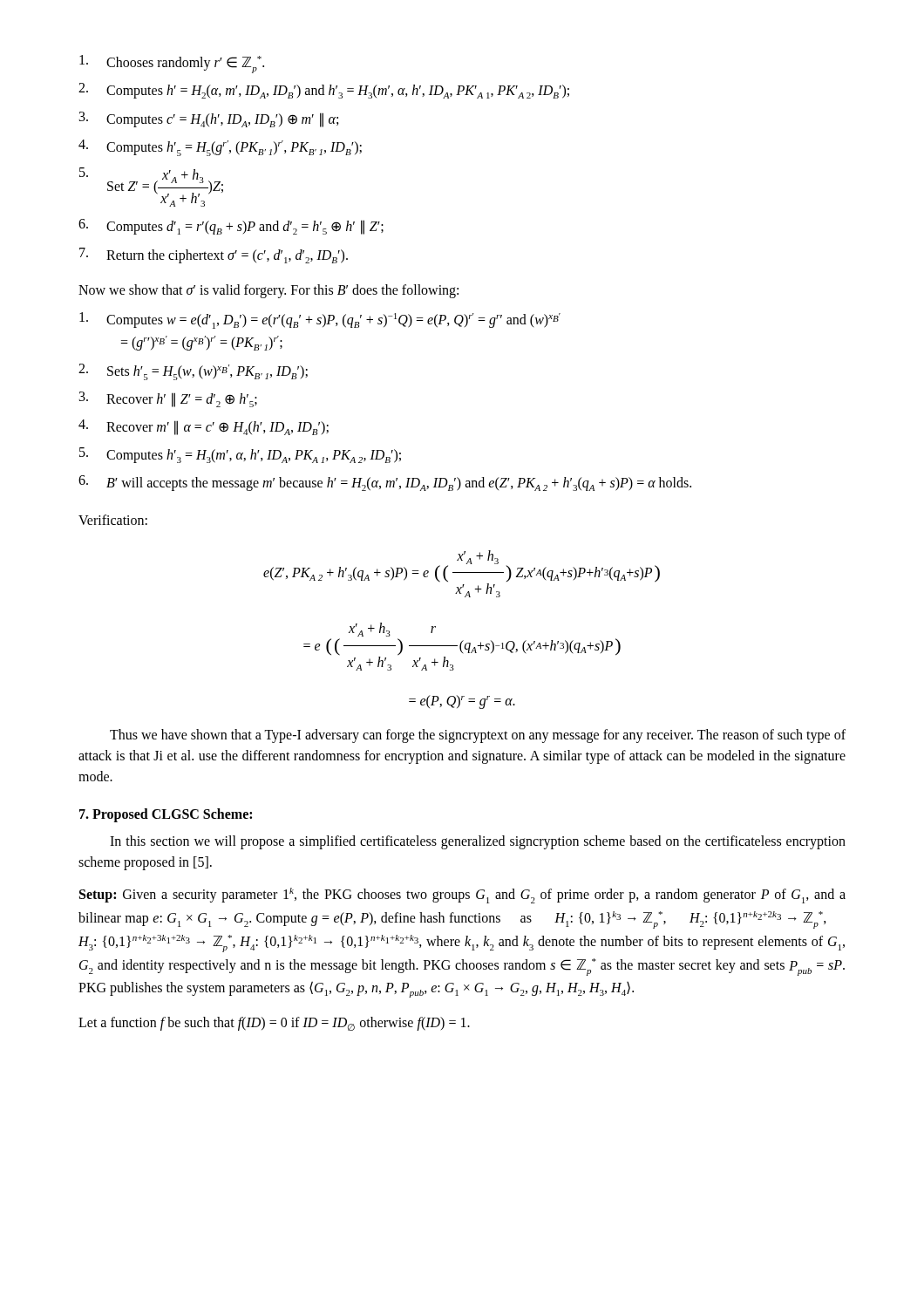This screenshot has height=1308, width=924.
Task: Find the element starting "4. Computes h′5 = H5(gr′, (PKB′ 1)r′, PKB′"
Action: [x=220, y=148]
